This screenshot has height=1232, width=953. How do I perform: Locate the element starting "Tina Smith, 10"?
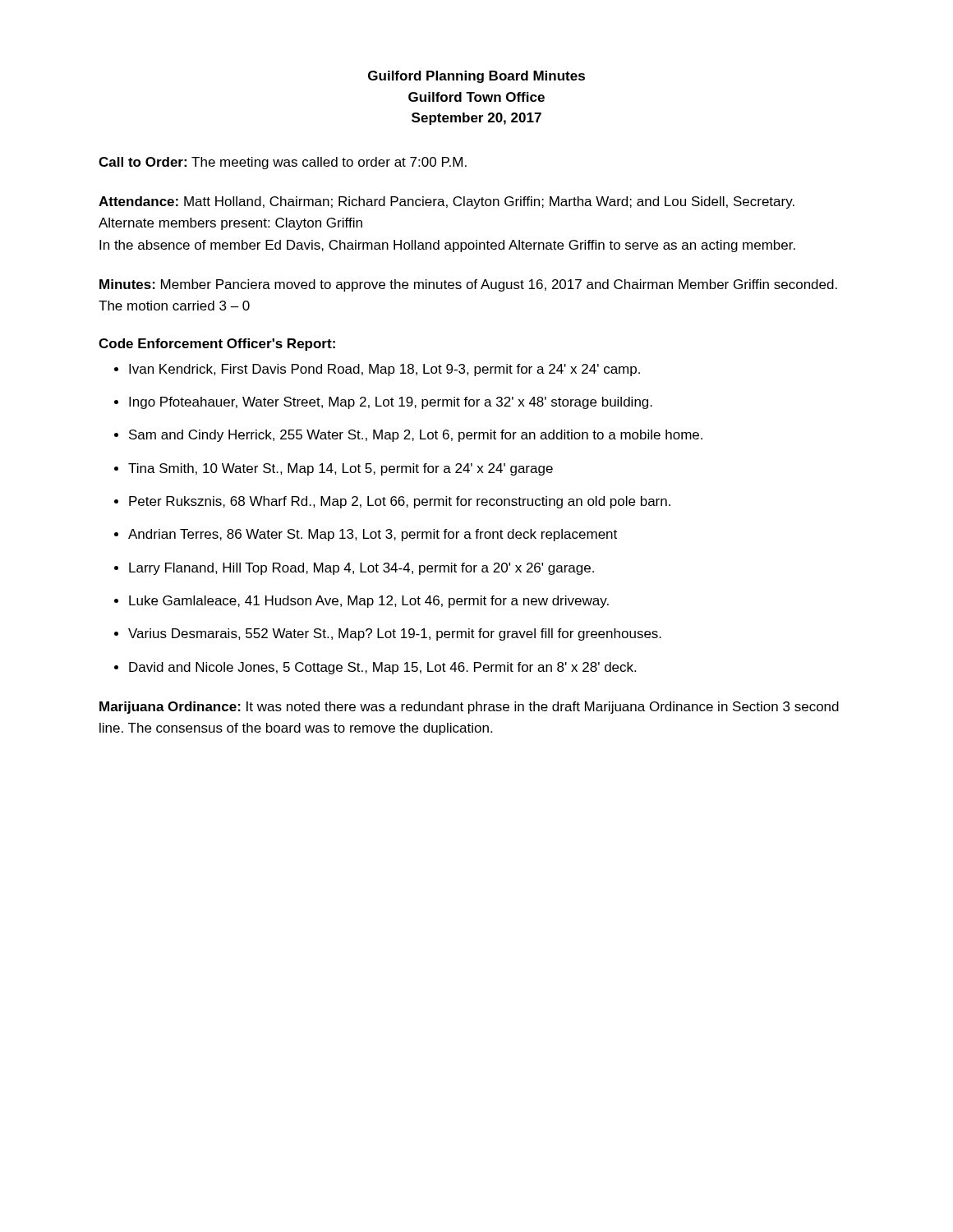tap(341, 468)
